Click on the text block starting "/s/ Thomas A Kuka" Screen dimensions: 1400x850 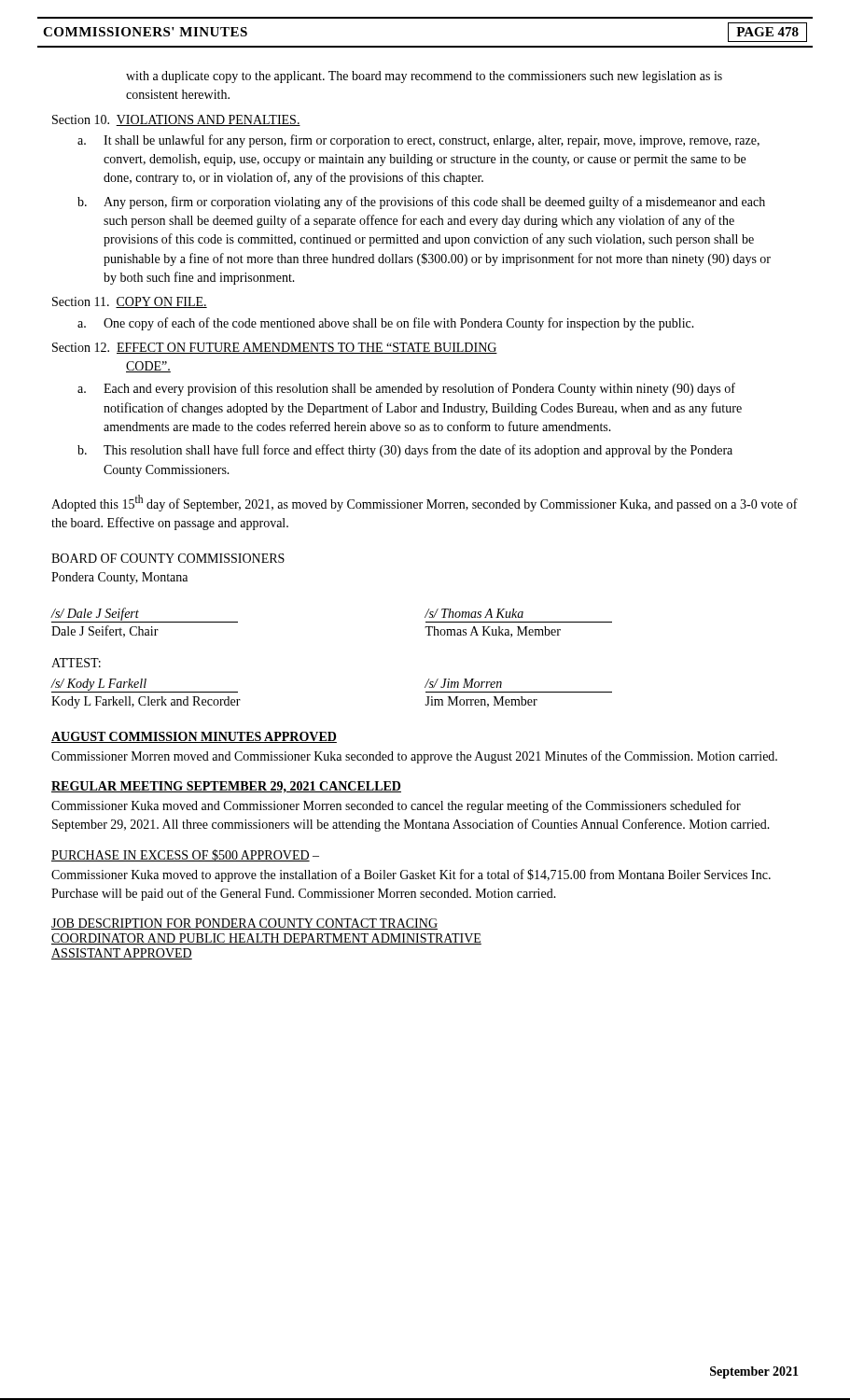point(612,623)
